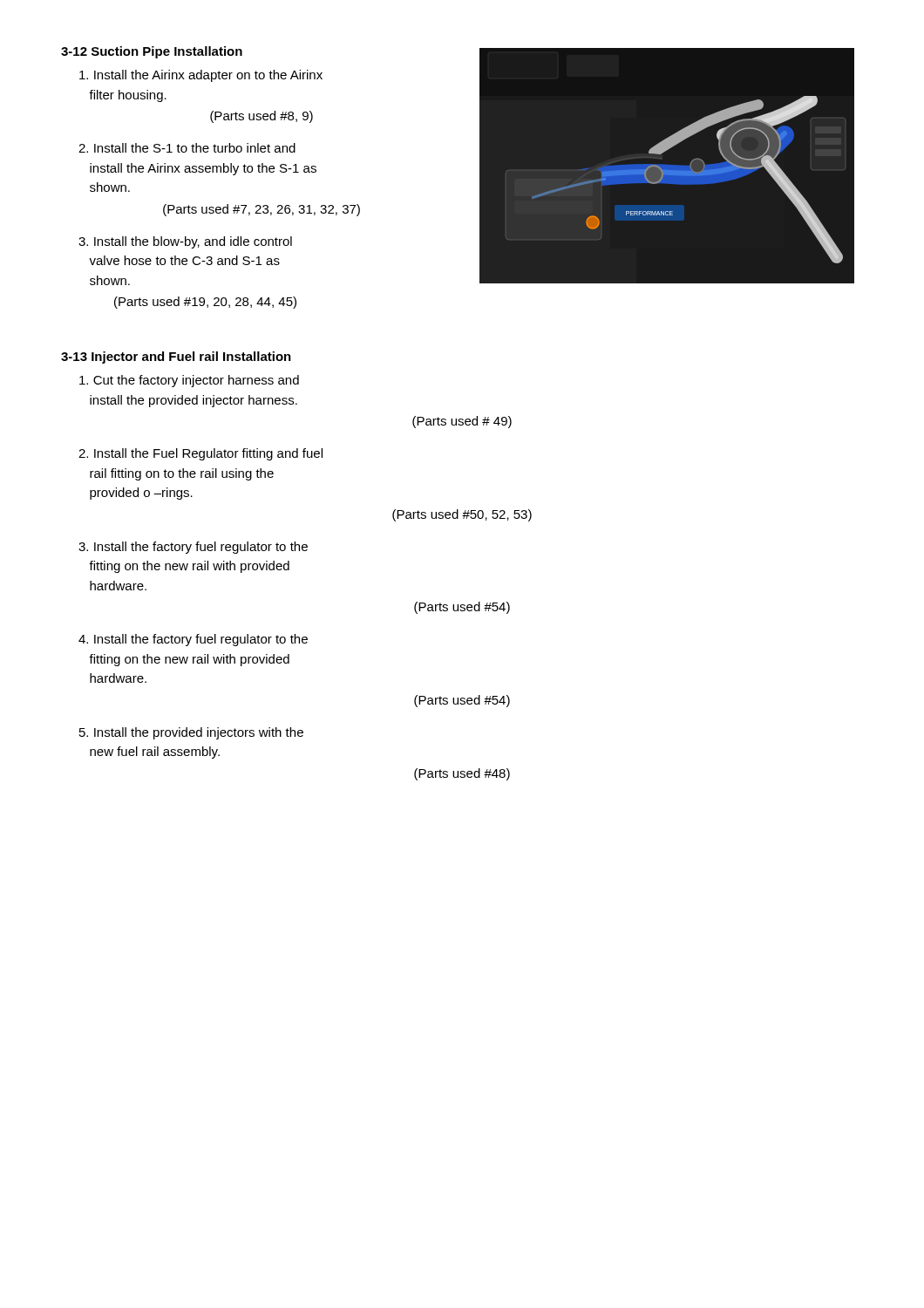Select the region starting "3-12 Suction Pipe Installation"
The height and width of the screenshot is (1308, 924).
coord(152,51)
